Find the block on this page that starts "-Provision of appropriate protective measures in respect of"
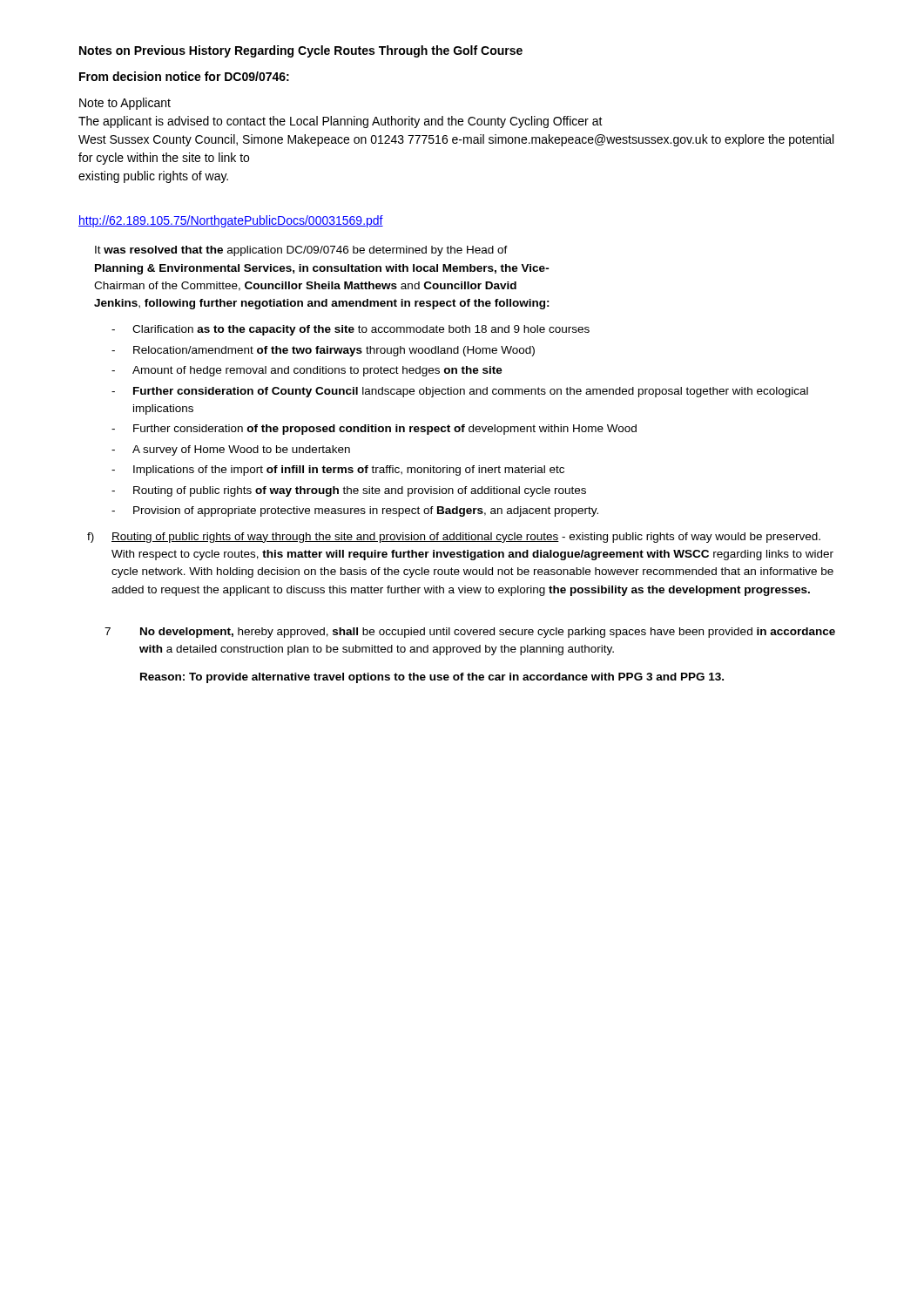This screenshot has width=924, height=1307. pyautogui.click(x=355, y=511)
